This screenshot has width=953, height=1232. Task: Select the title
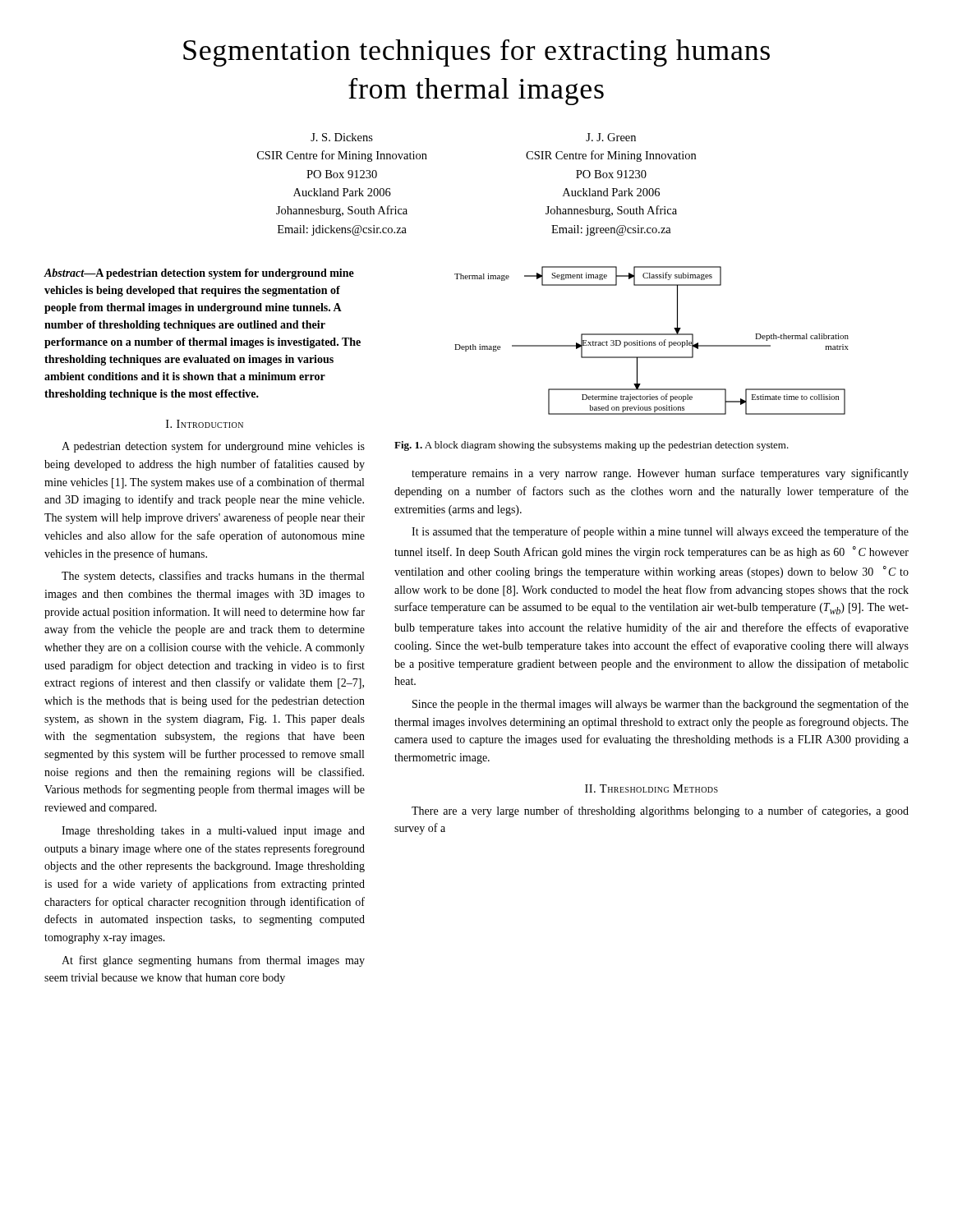coord(476,70)
